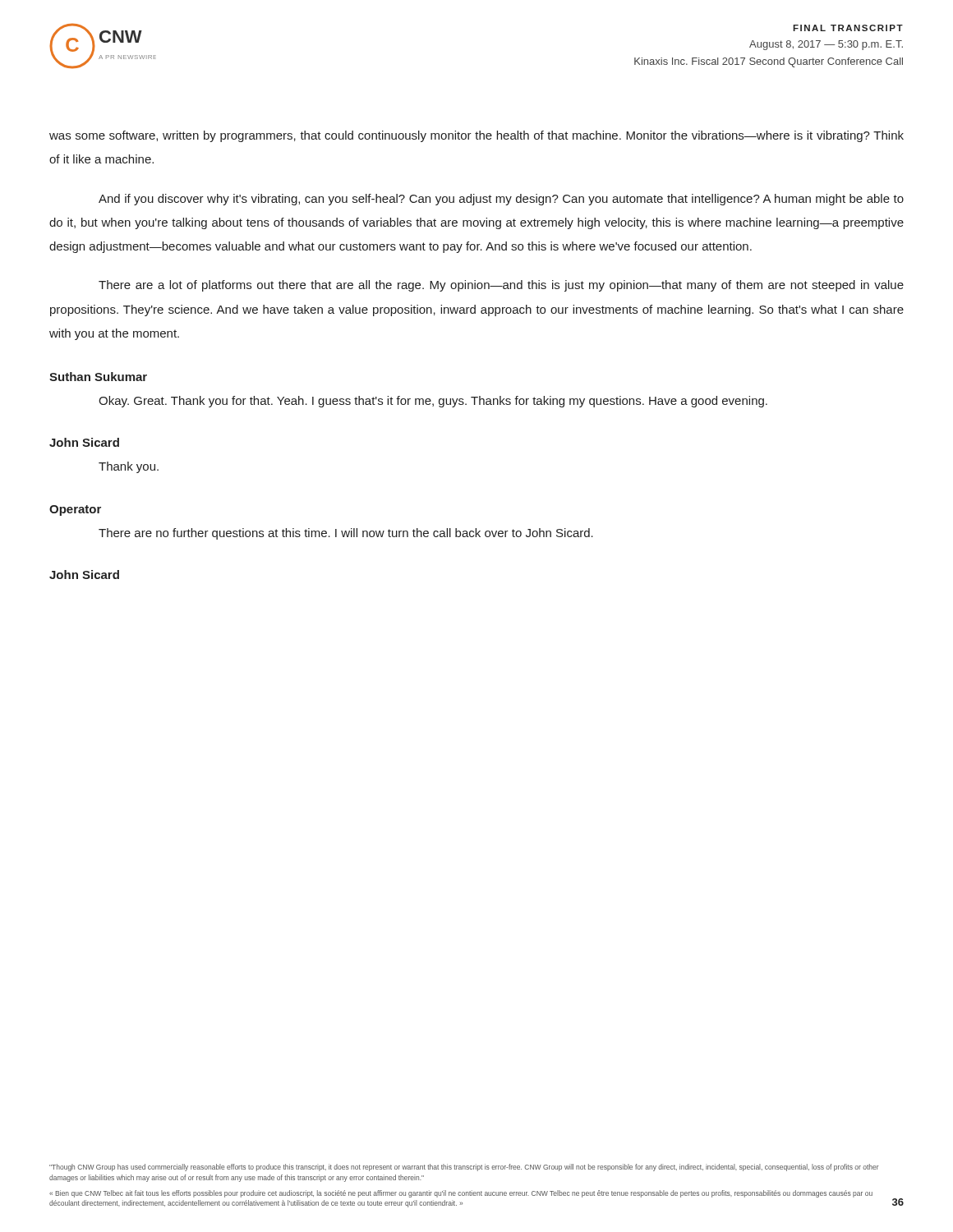Click on the text block starting "Okay. Great. Thank you for that. Yeah. I"
Viewport: 953px width, 1232px height.
pos(476,400)
